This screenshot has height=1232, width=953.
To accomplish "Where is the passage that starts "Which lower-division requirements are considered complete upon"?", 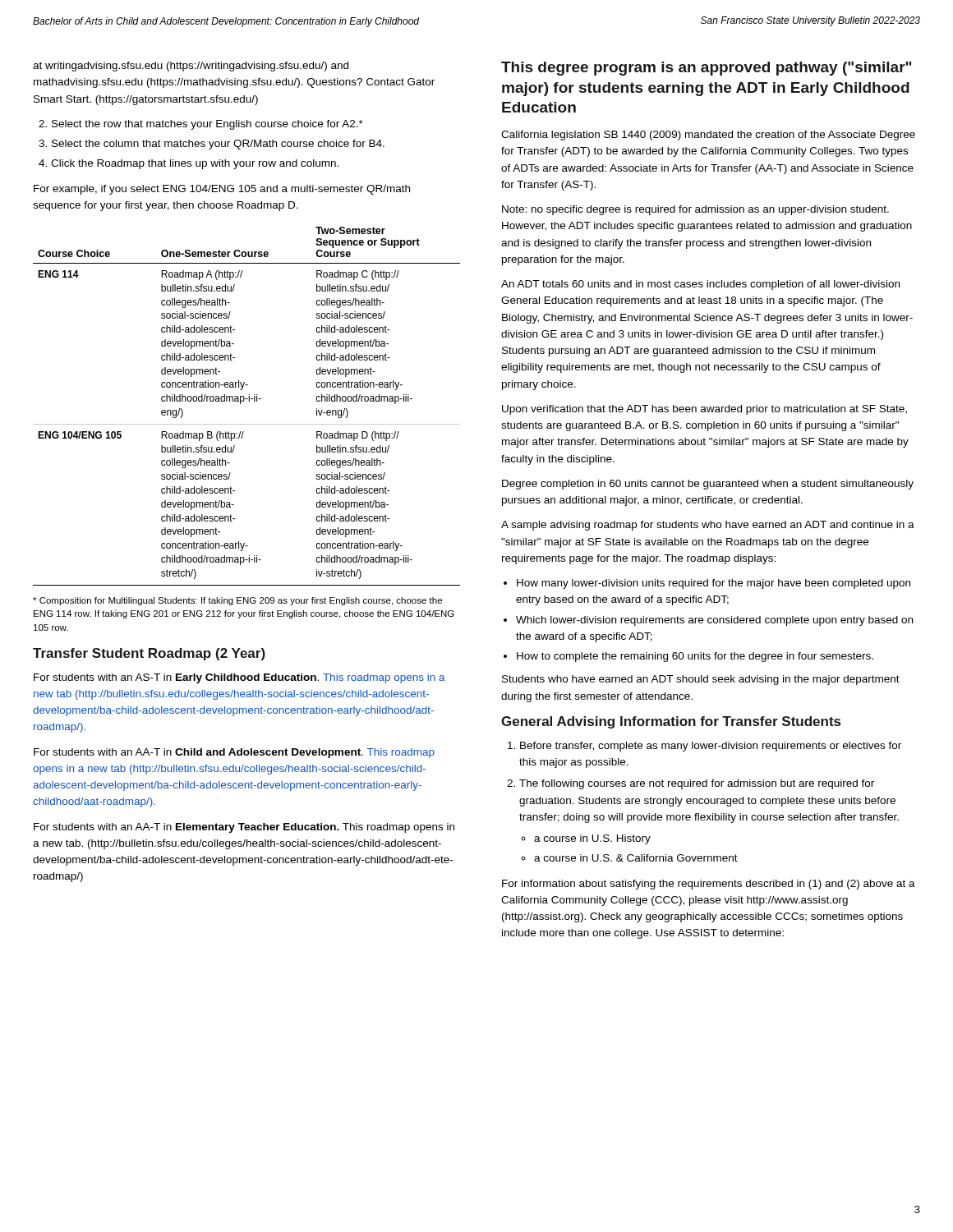I will (718, 628).
